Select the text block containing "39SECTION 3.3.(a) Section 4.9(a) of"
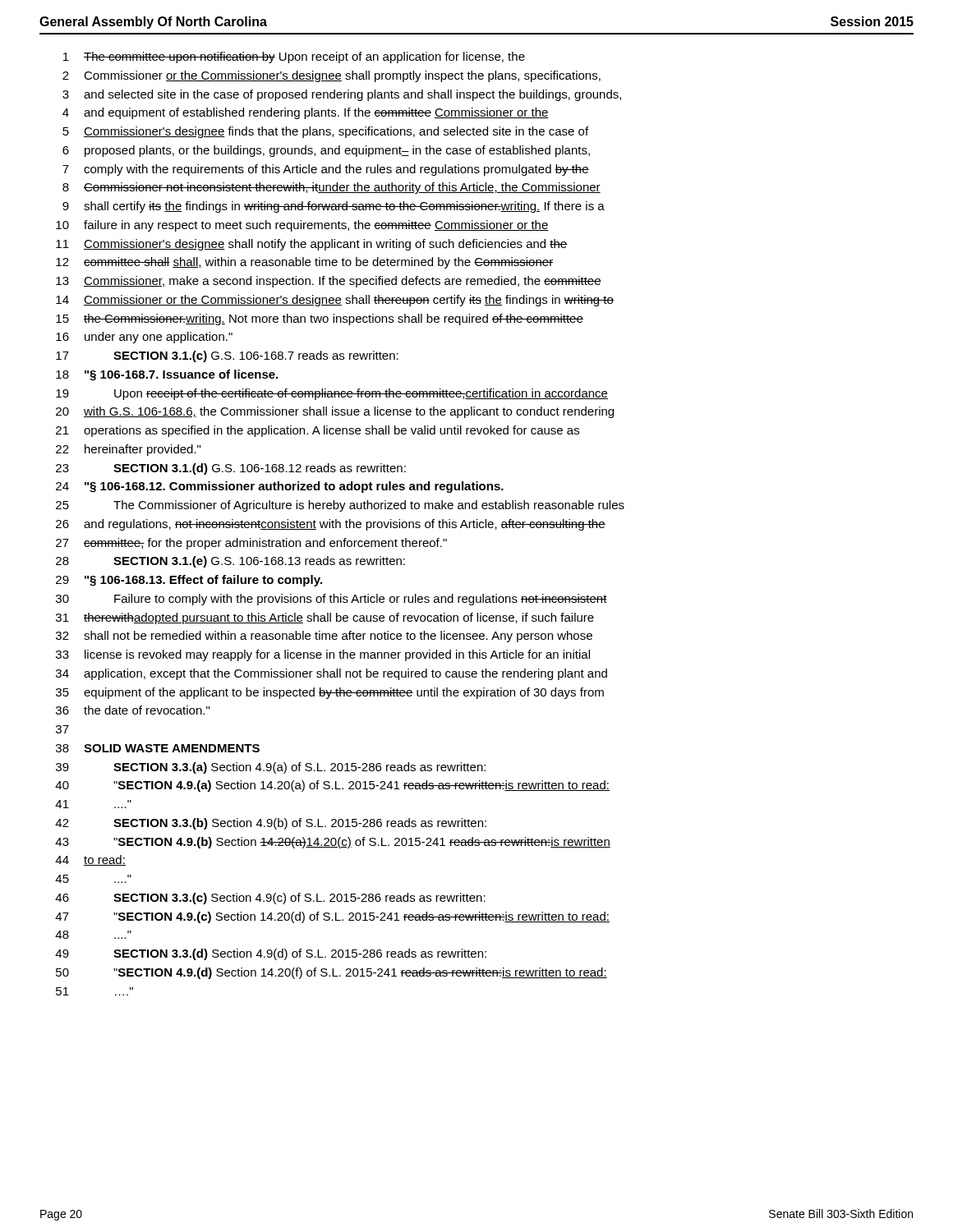The image size is (953, 1232). coord(476,785)
